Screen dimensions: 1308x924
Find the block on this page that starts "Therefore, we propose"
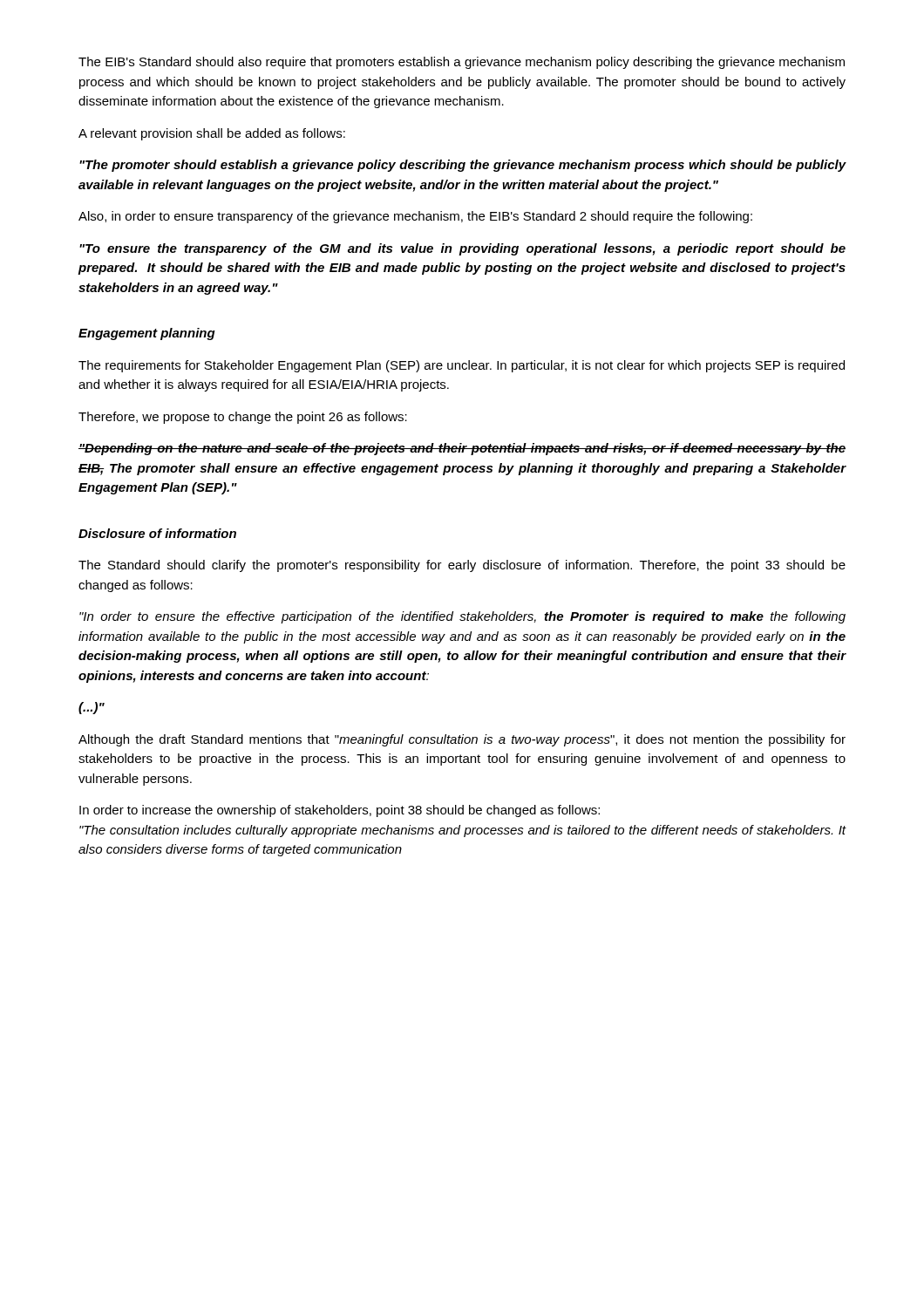[x=243, y=418]
